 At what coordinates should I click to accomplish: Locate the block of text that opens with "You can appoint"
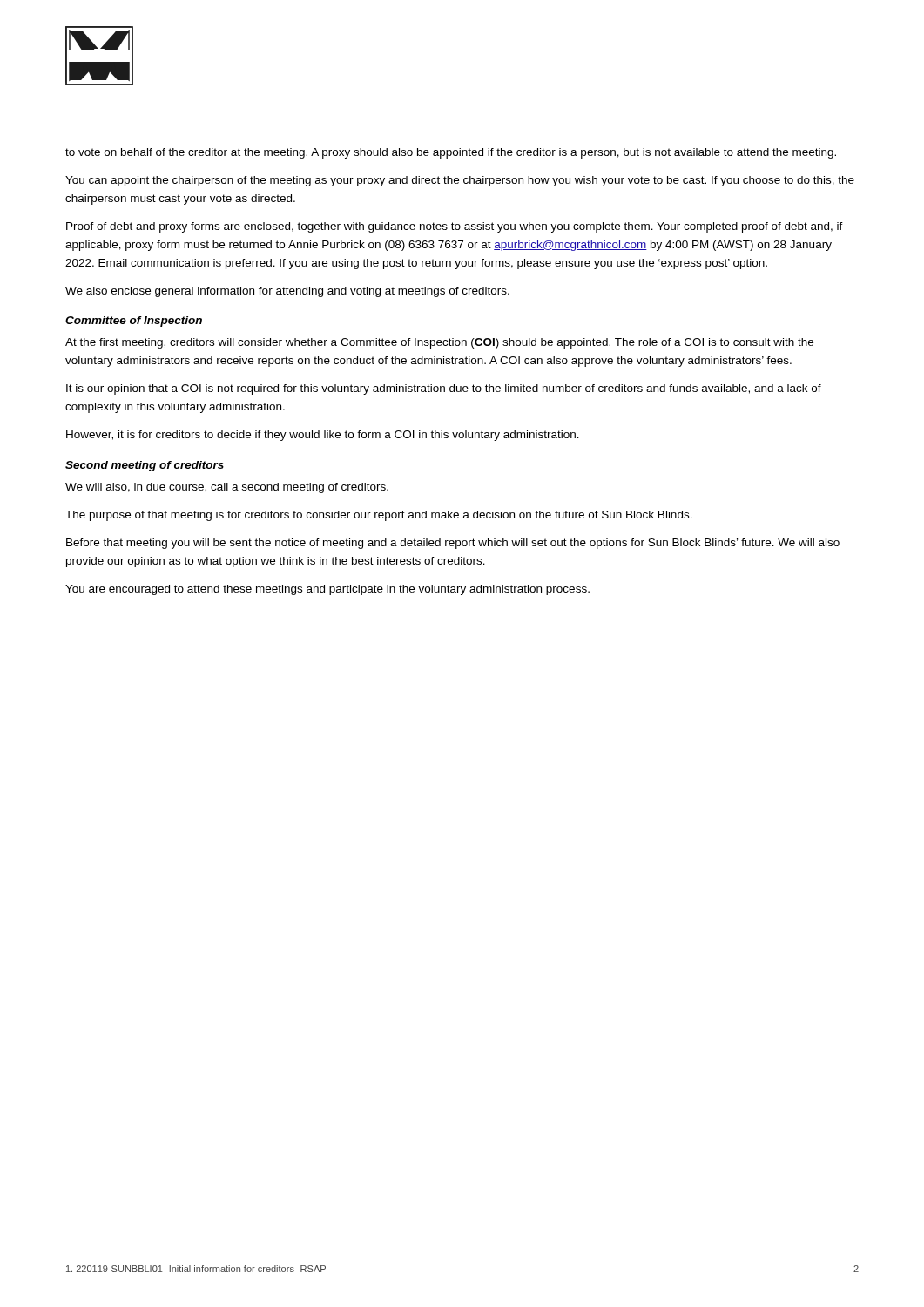pyautogui.click(x=462, y=190)
